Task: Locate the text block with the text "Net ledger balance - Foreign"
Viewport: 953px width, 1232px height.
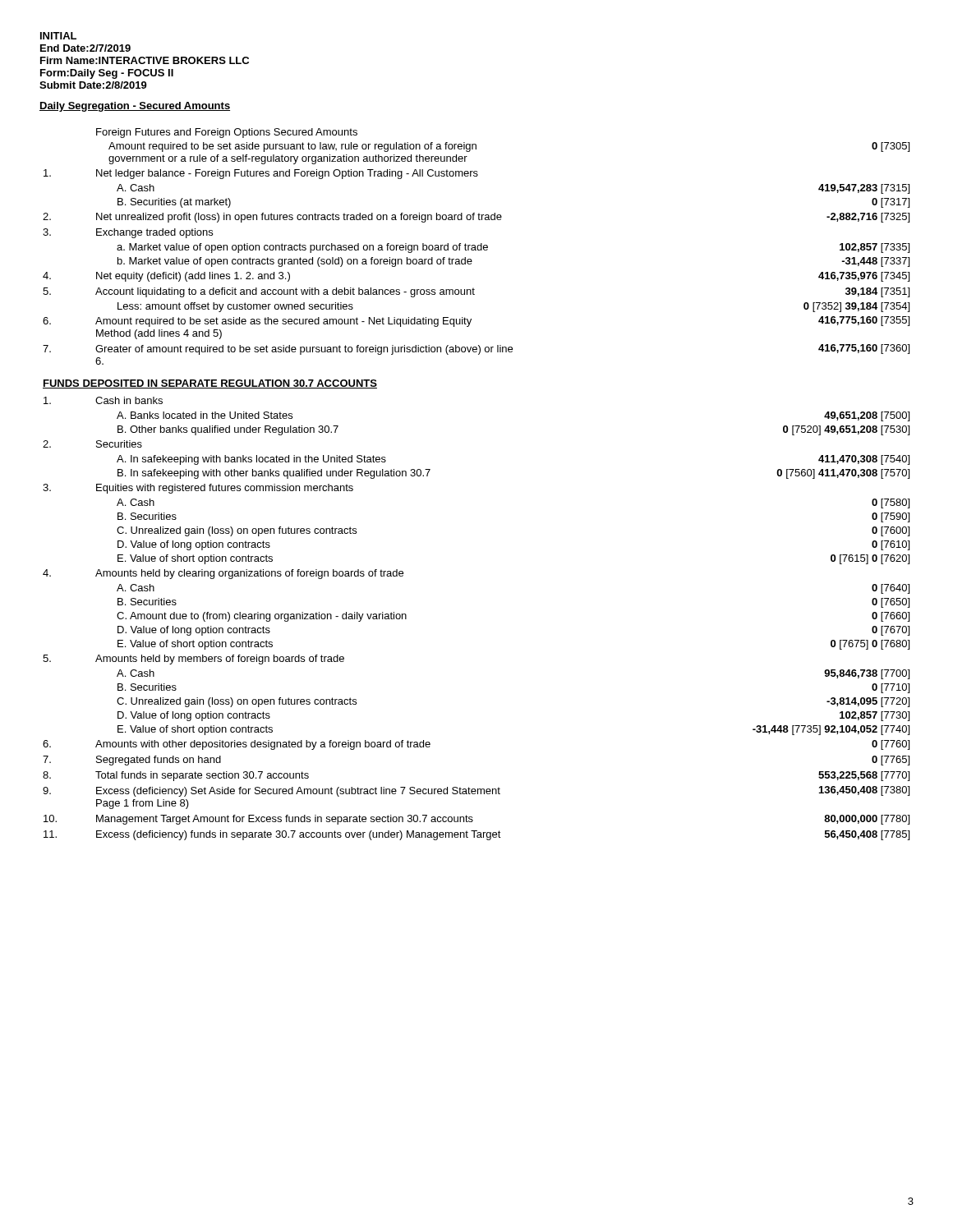Action: (287, 173)
